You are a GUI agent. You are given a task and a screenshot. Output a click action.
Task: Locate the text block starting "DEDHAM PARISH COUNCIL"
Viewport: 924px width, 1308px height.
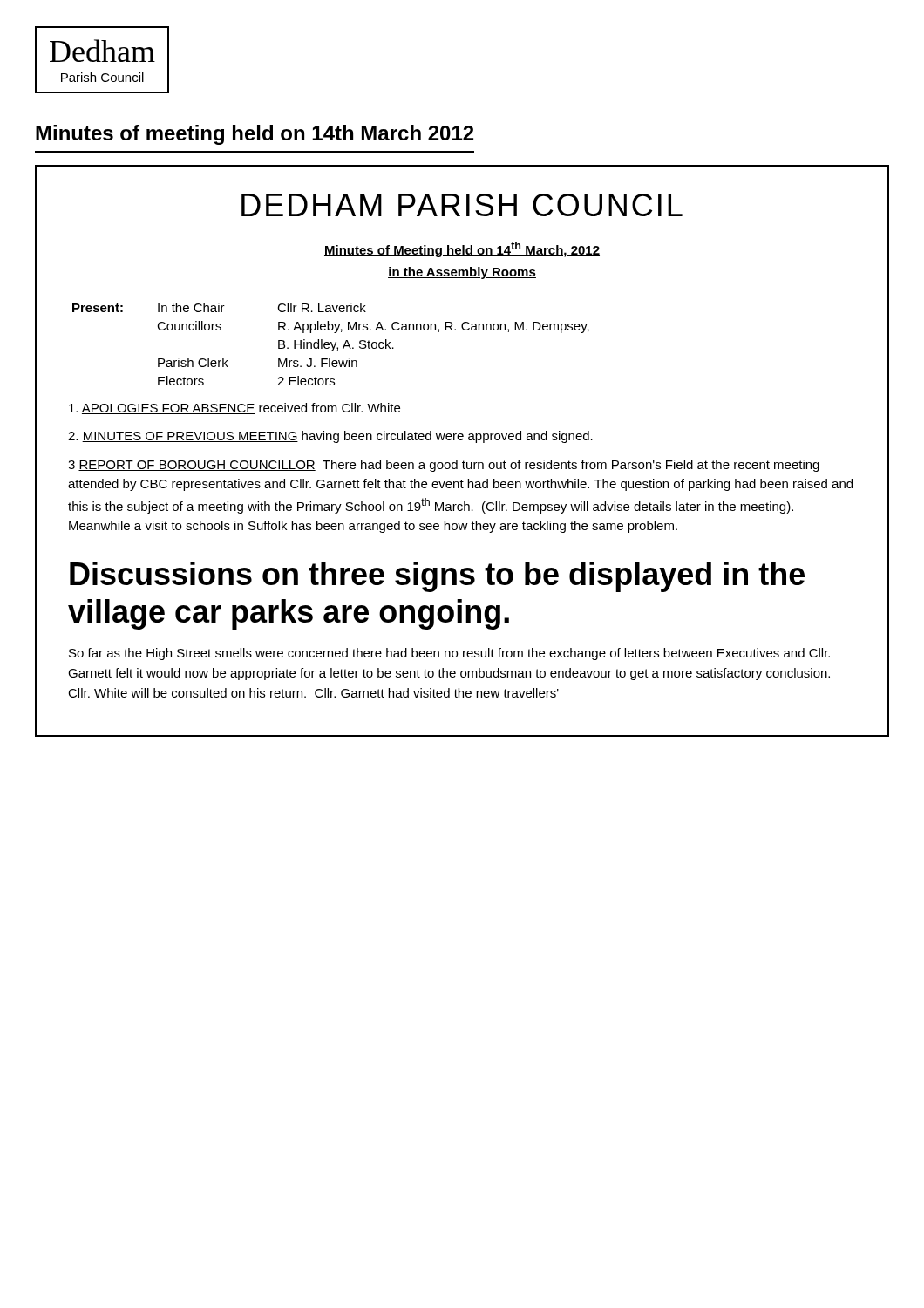462,205
